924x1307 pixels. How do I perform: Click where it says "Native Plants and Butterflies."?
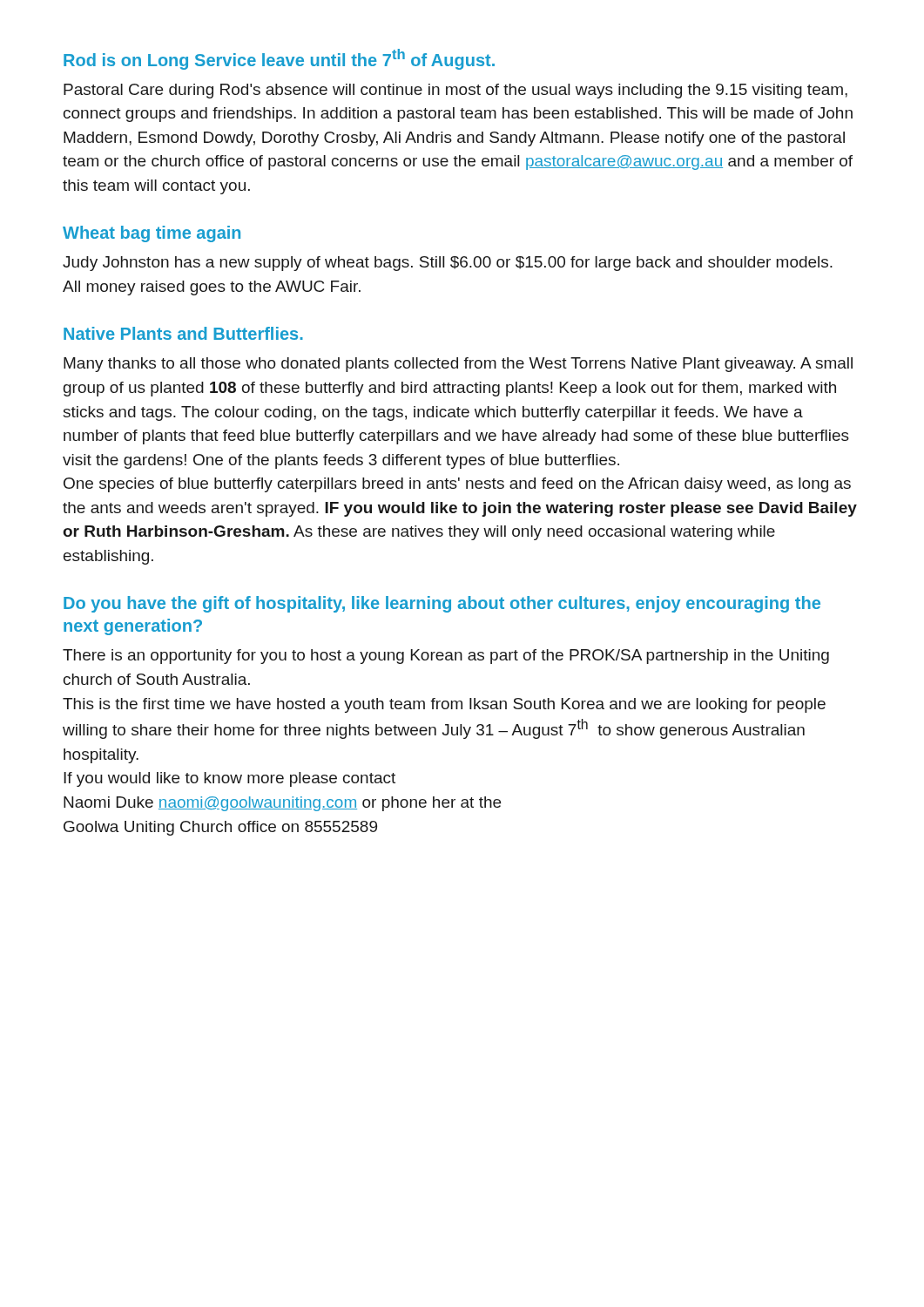coord(183,334)
